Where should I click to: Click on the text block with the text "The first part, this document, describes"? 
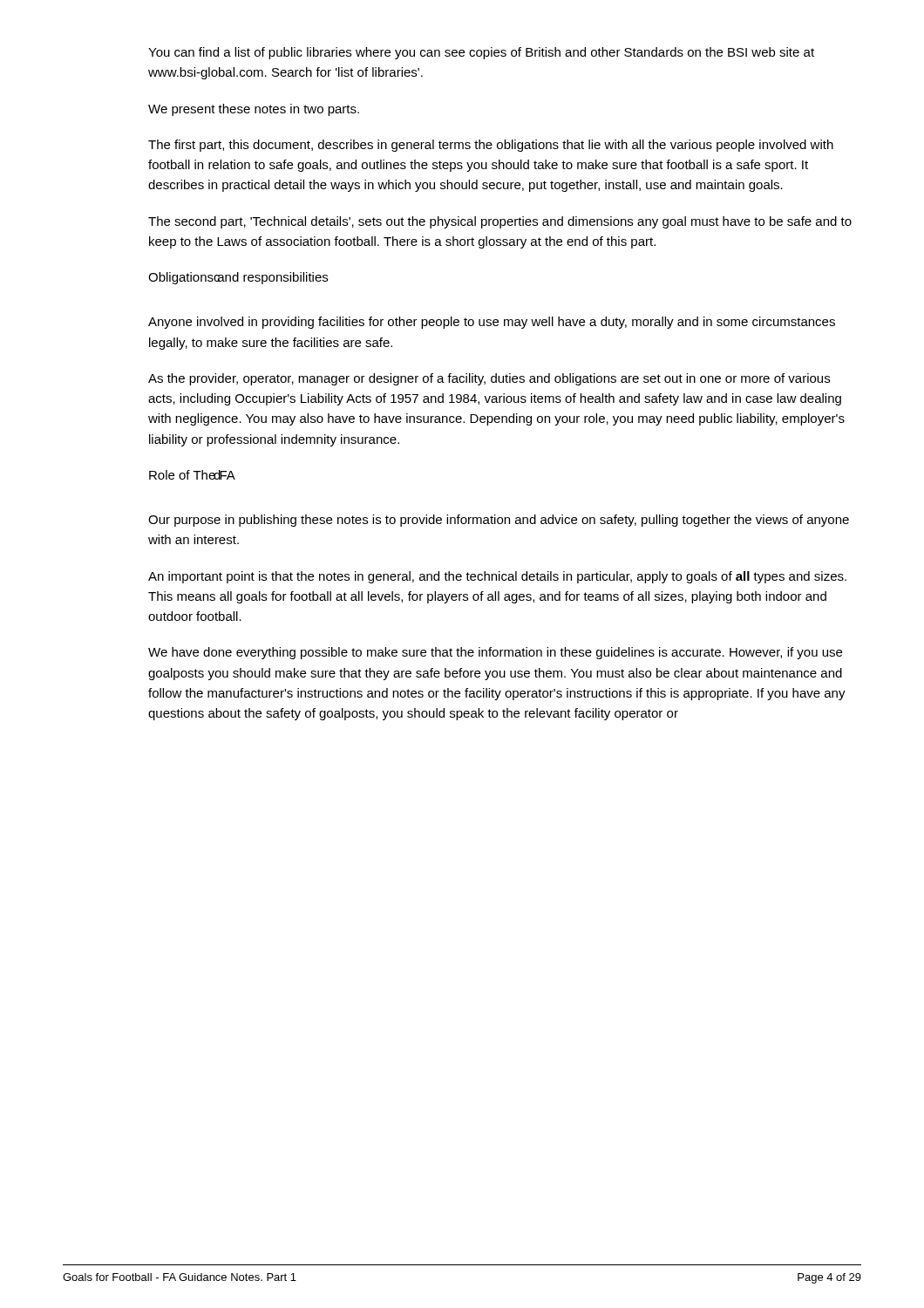point(491,164)
